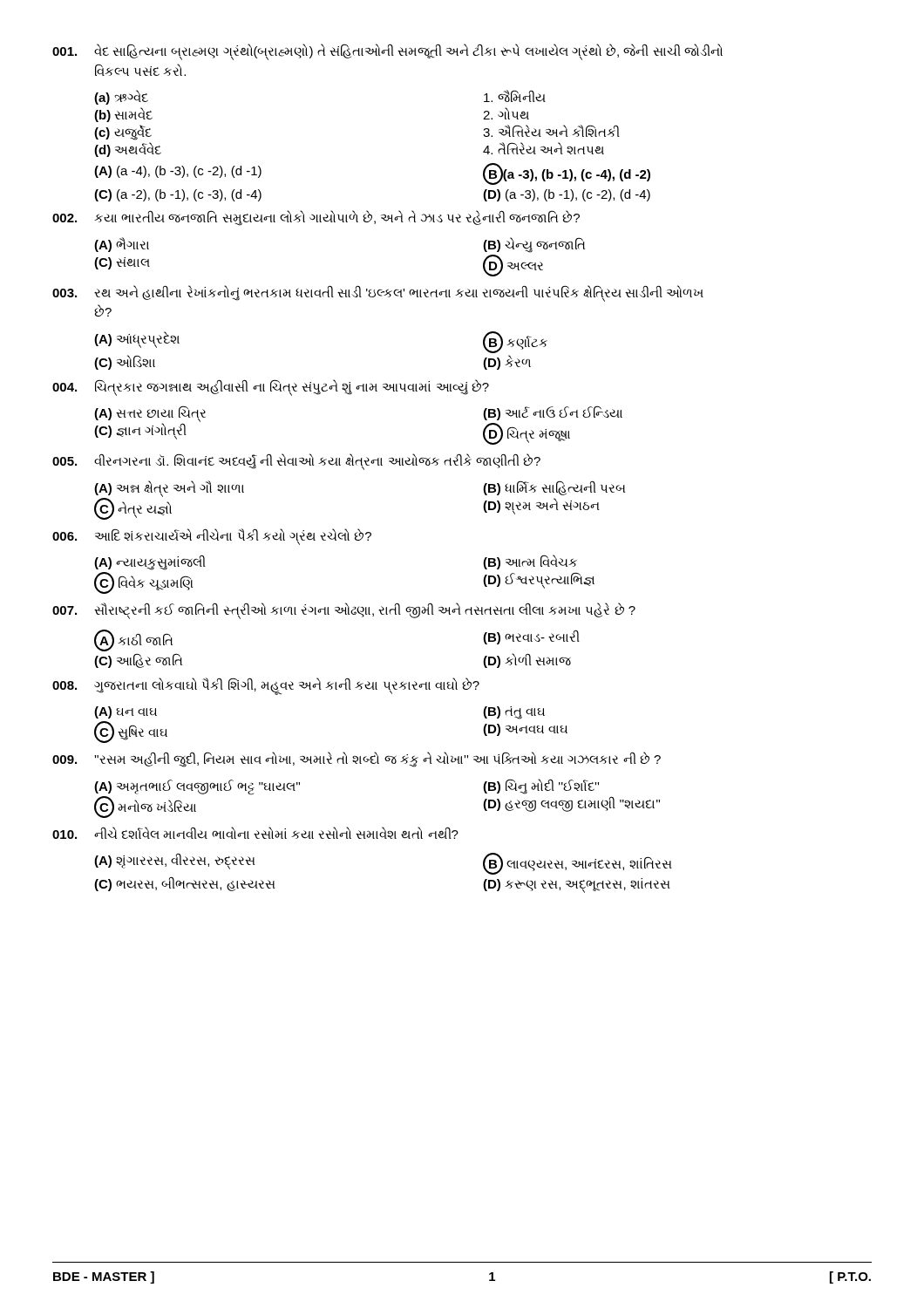Select the list item that reads "001. વેદ સાહિત્યના બ્રાહ્મણ ગ્રંથો(બ્રાહ્મણો)"
The image size is (924, 1308).
click(387, 52)
